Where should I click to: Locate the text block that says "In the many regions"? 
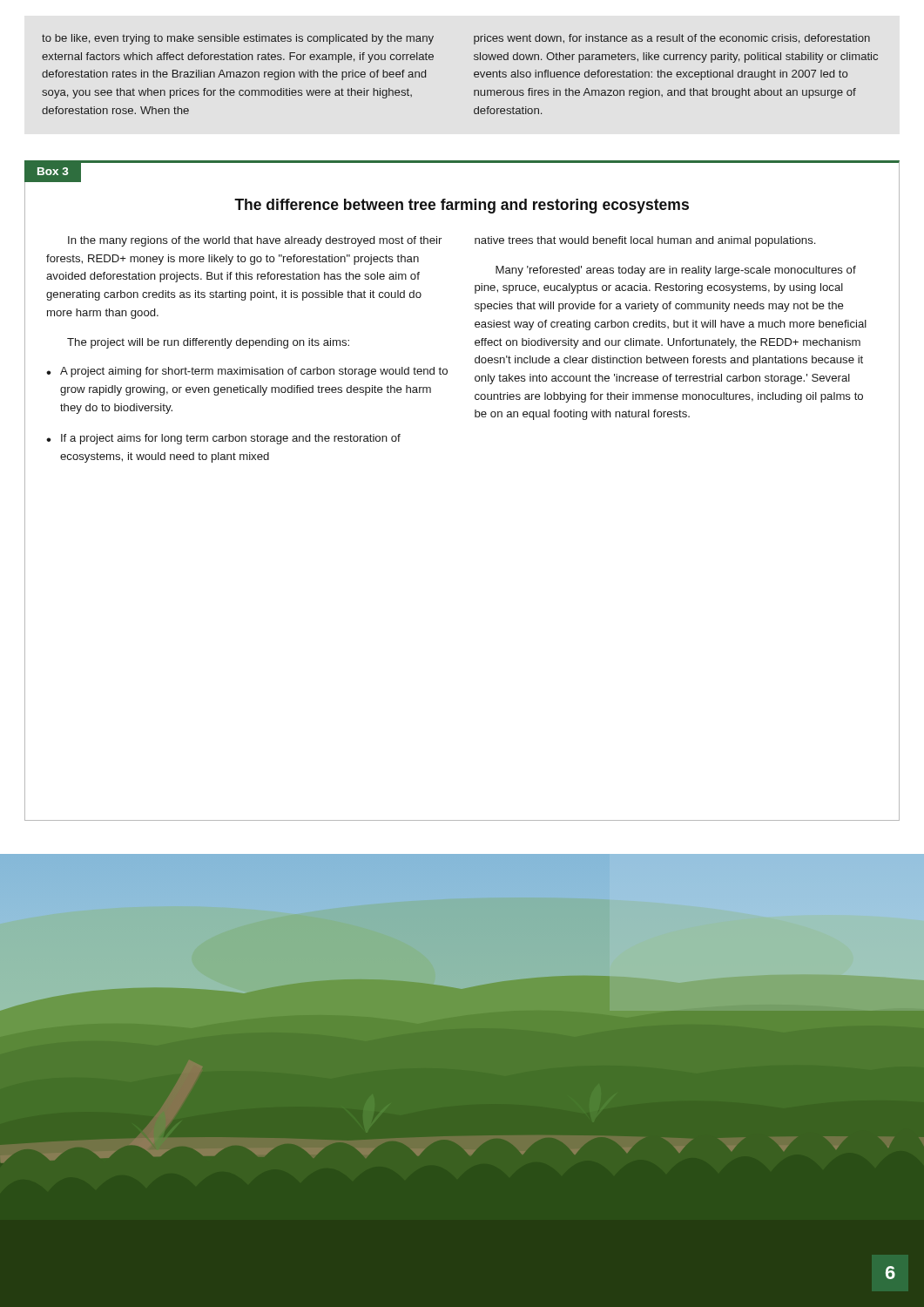point(244,276)
